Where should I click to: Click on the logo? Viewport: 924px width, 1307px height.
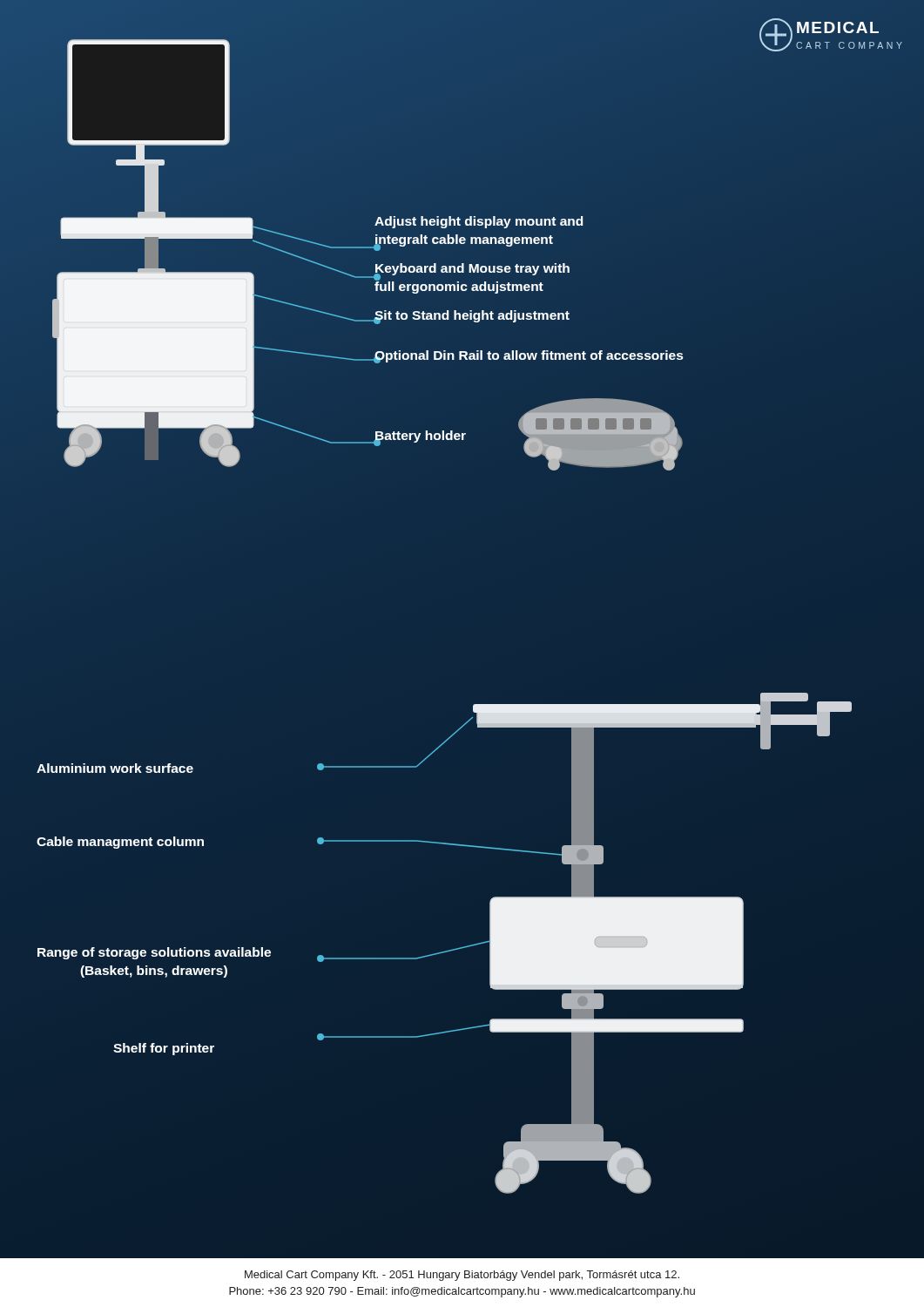coord(831,40)
